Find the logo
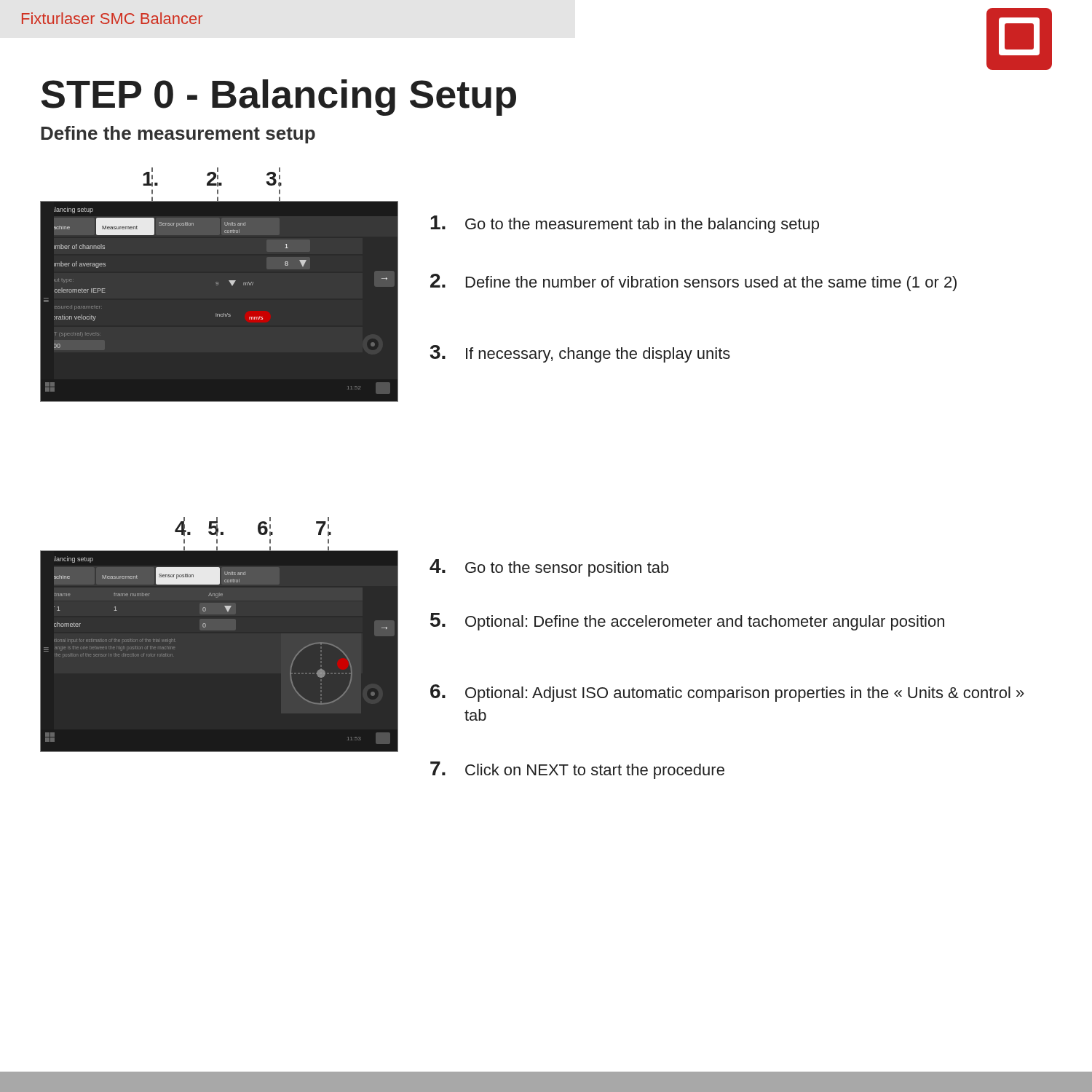 (1019, 39)
